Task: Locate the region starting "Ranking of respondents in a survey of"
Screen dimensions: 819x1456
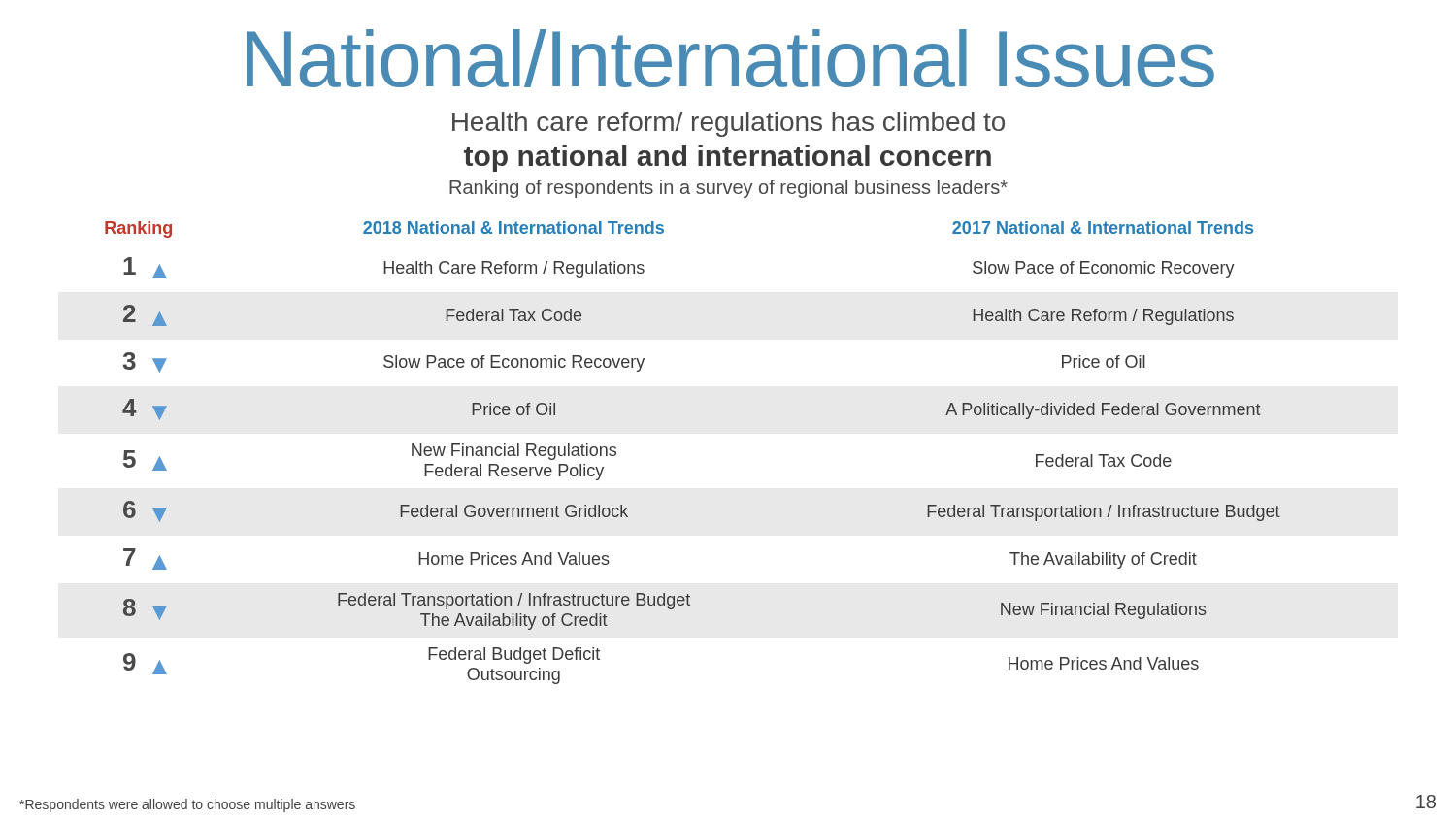Action: (728, 188)
